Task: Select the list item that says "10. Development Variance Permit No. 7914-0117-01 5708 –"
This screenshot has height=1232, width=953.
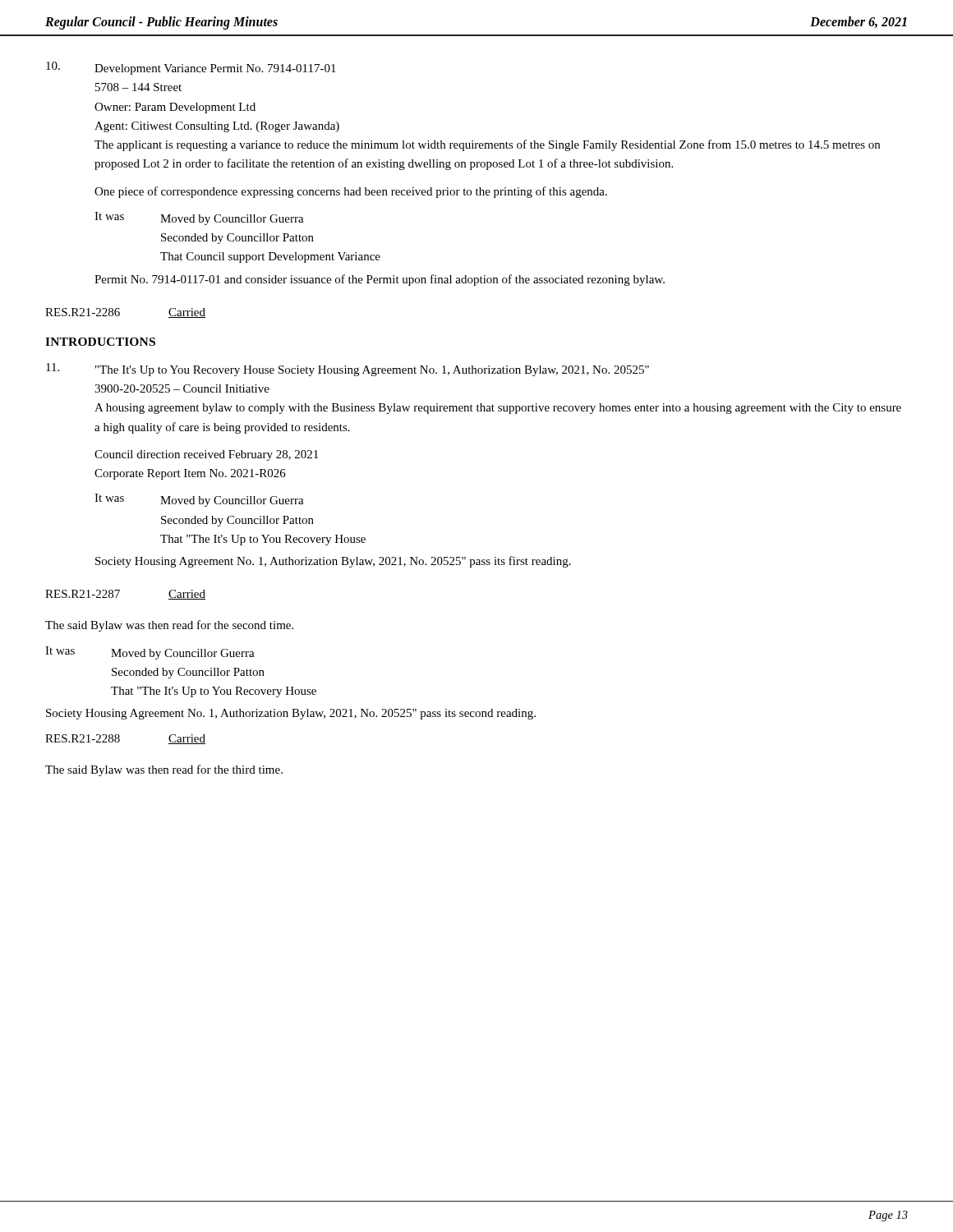Action: coord(476,178)
